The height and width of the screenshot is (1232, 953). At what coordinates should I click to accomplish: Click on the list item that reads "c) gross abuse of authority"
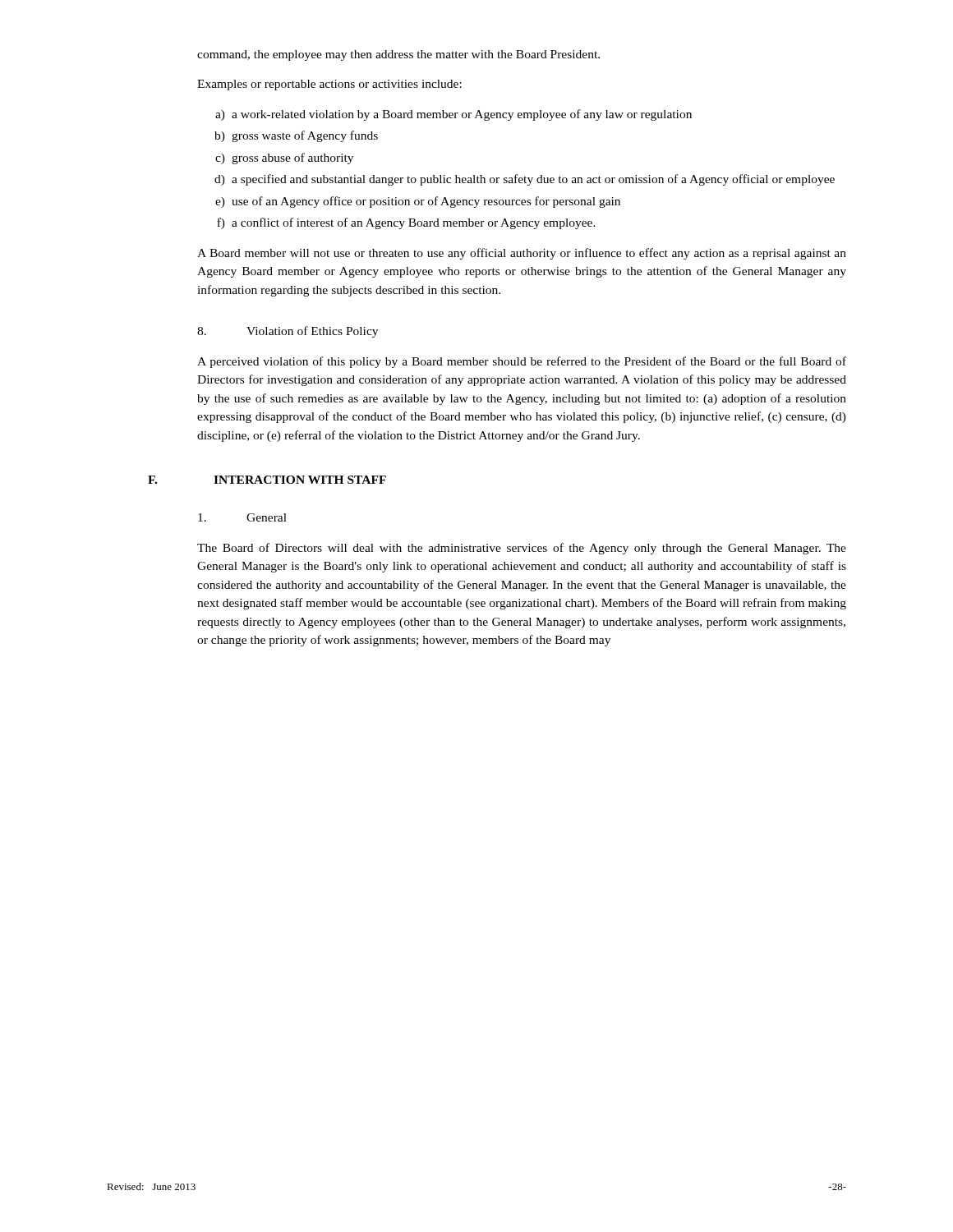[x=284, y=159]
